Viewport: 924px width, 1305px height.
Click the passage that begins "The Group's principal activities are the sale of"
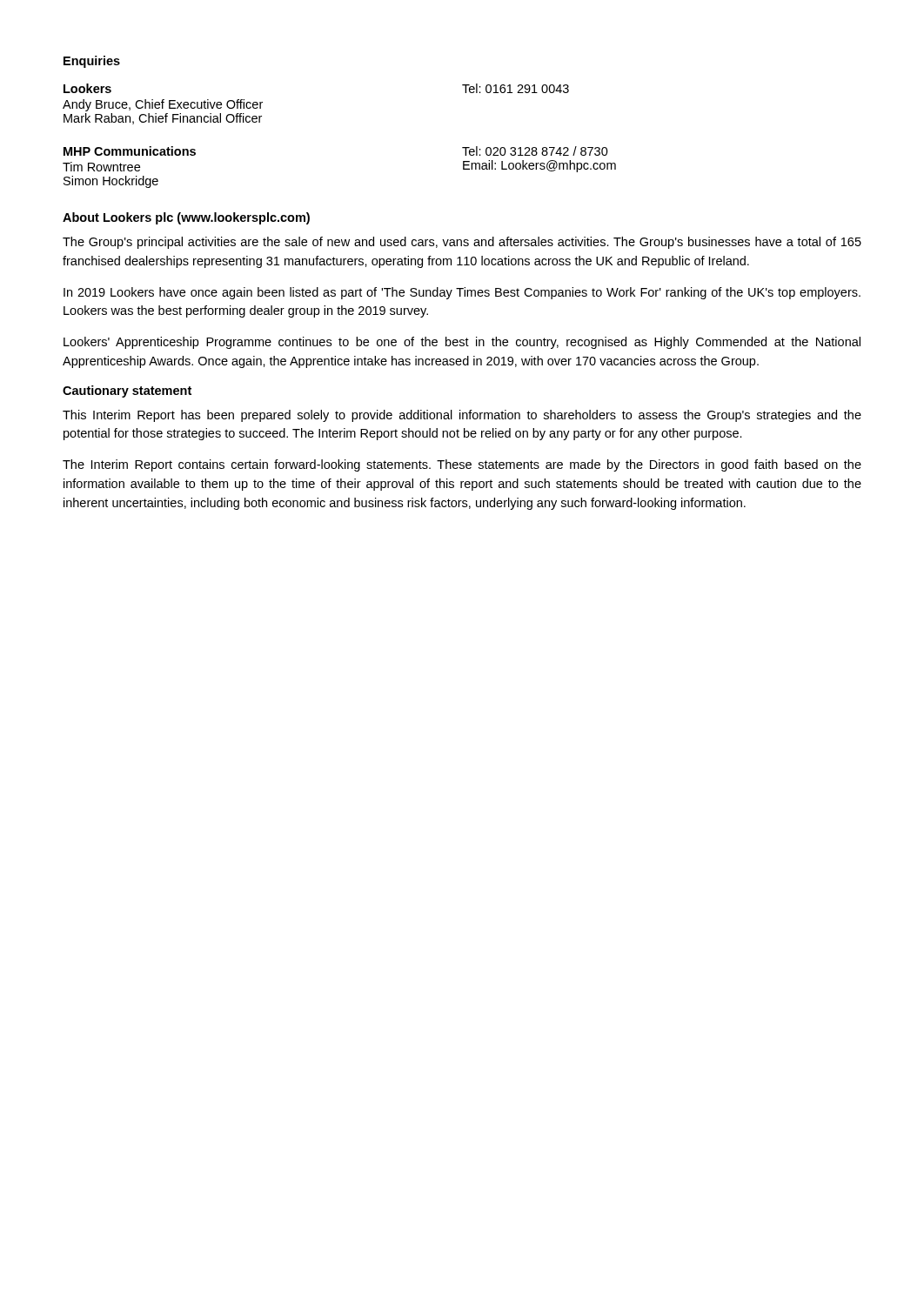pos(462,251)
